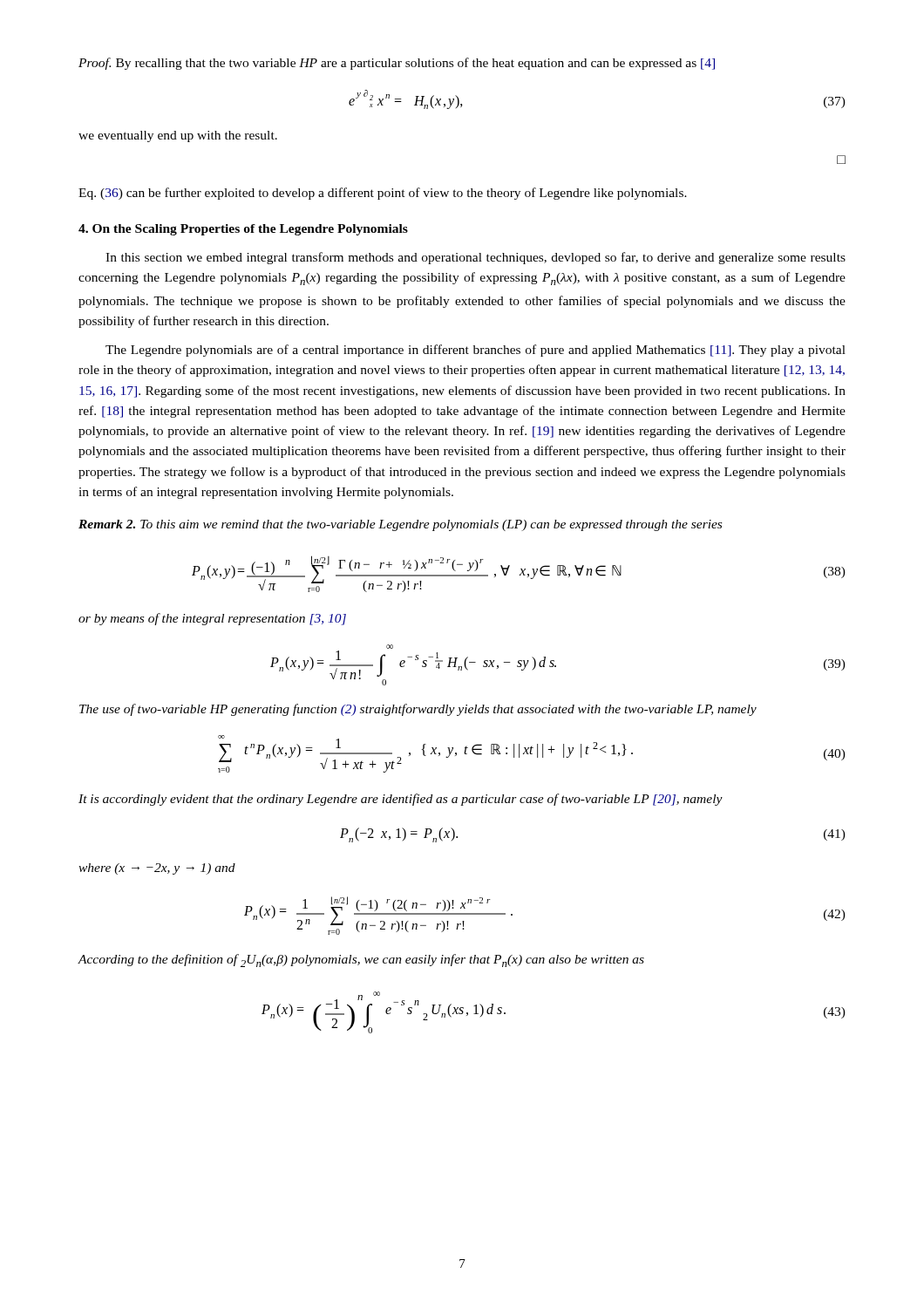Locate the text block that says "According to the definition of 2Un(α,β)"
This screenshot has width=924, height=1308.
pyautogui.click(x=361, y=961)
